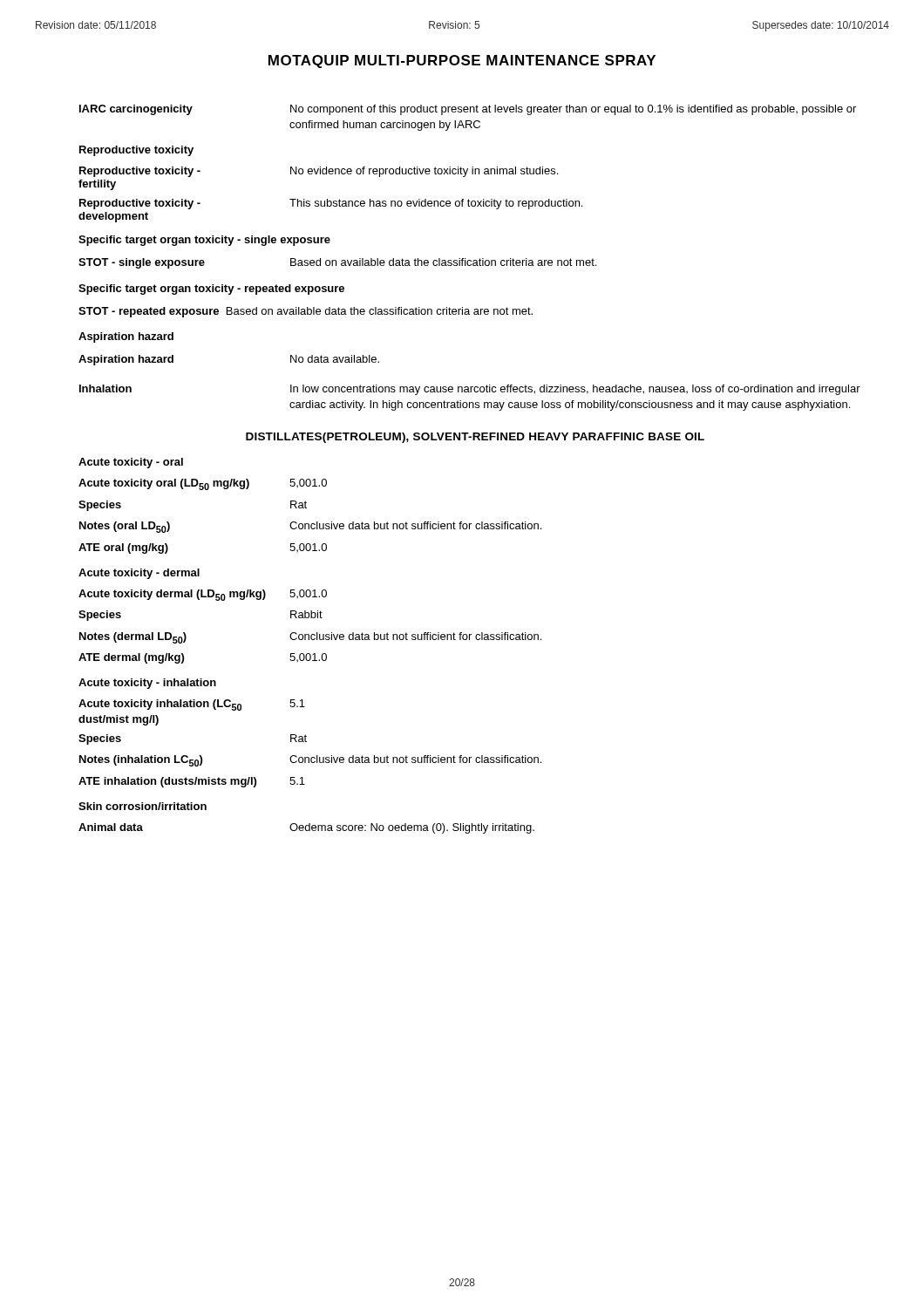The image size is (924, 1308).
Task: Click the section header that begins "Animal data Oedema score:"
Action: click(x=475, y=828)
